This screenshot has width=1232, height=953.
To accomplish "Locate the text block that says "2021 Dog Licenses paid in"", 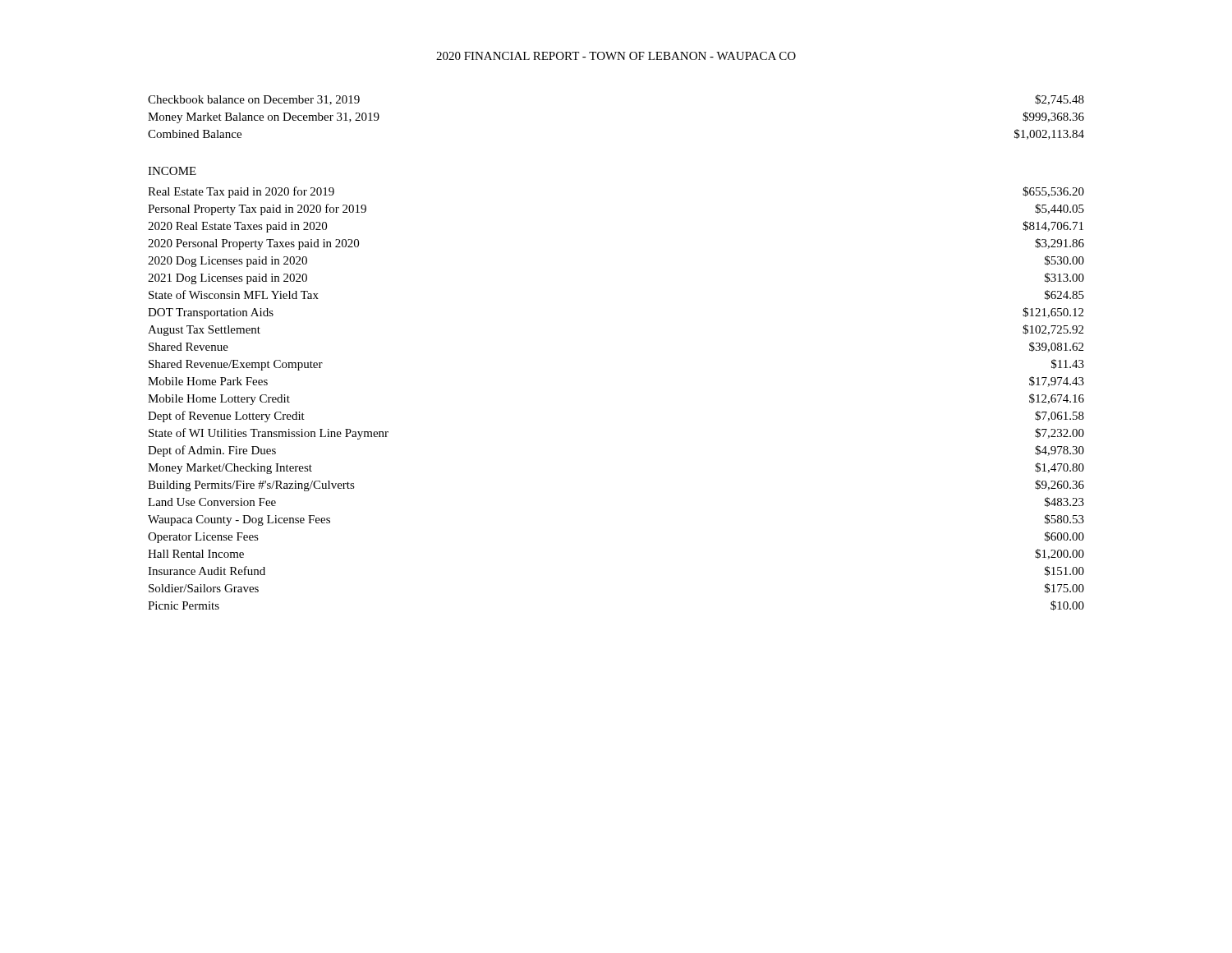I will (230, 279).
